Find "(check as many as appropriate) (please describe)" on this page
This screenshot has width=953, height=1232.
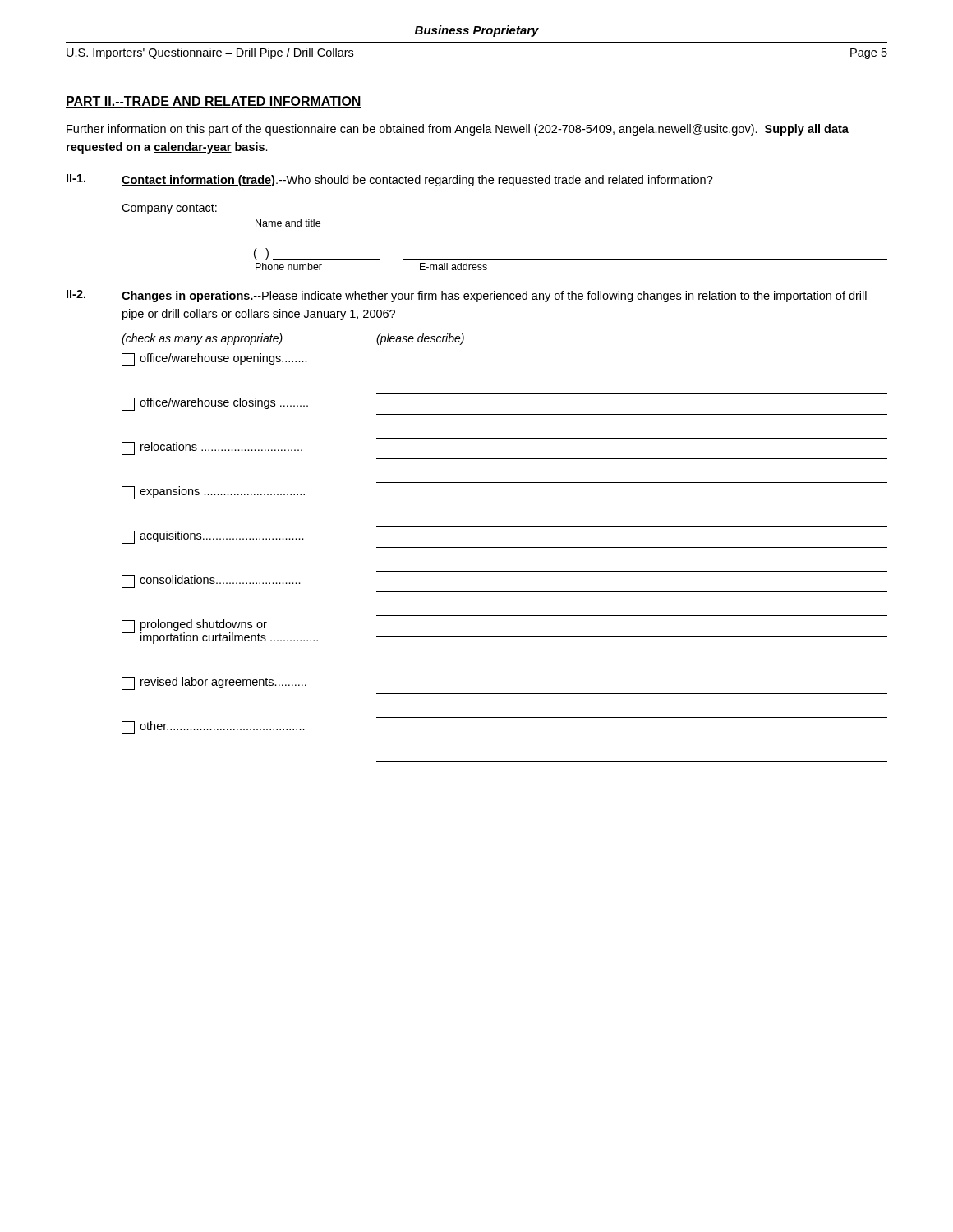(194, 340)
